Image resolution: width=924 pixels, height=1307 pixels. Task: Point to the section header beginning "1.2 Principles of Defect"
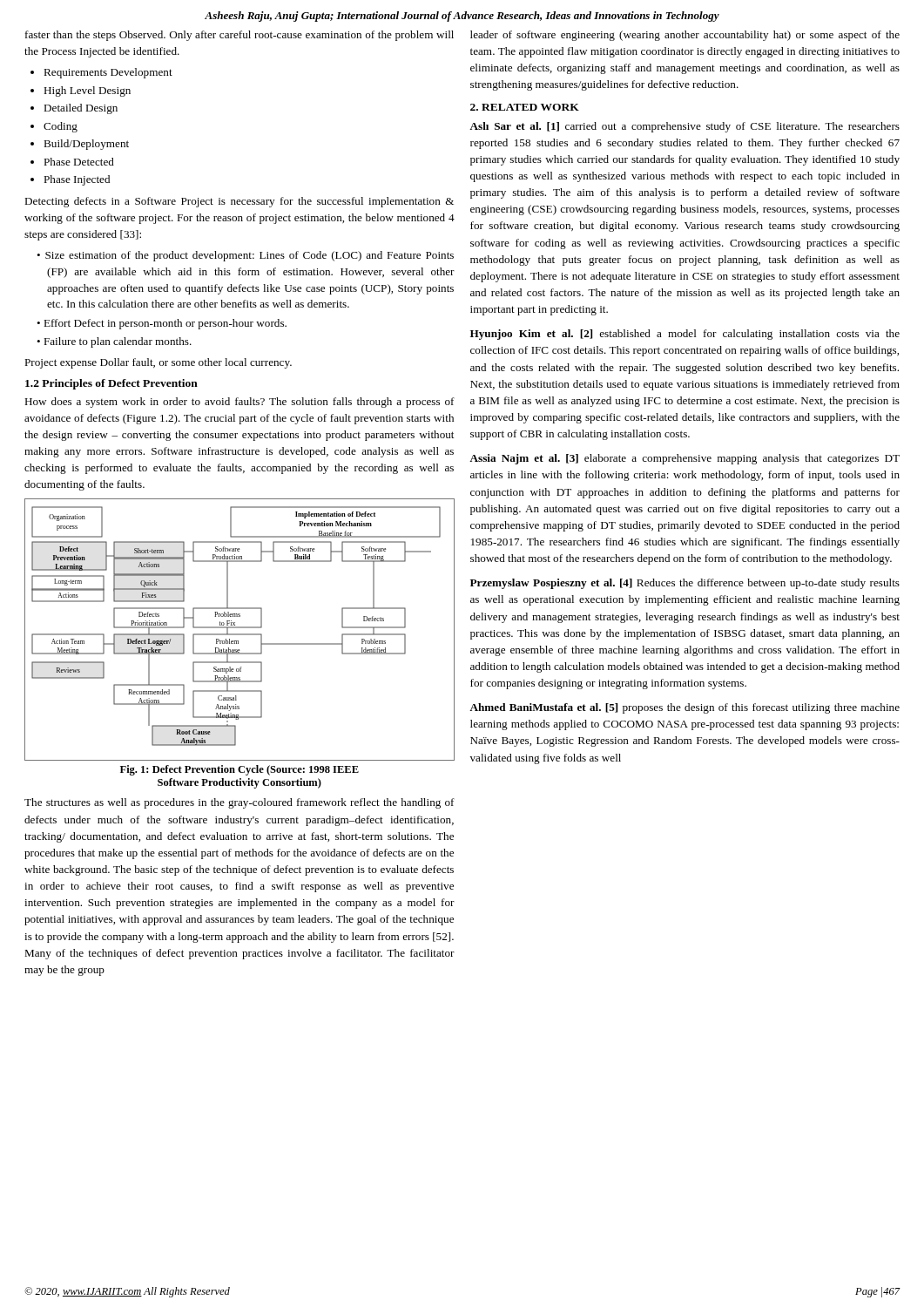point(111,383)
